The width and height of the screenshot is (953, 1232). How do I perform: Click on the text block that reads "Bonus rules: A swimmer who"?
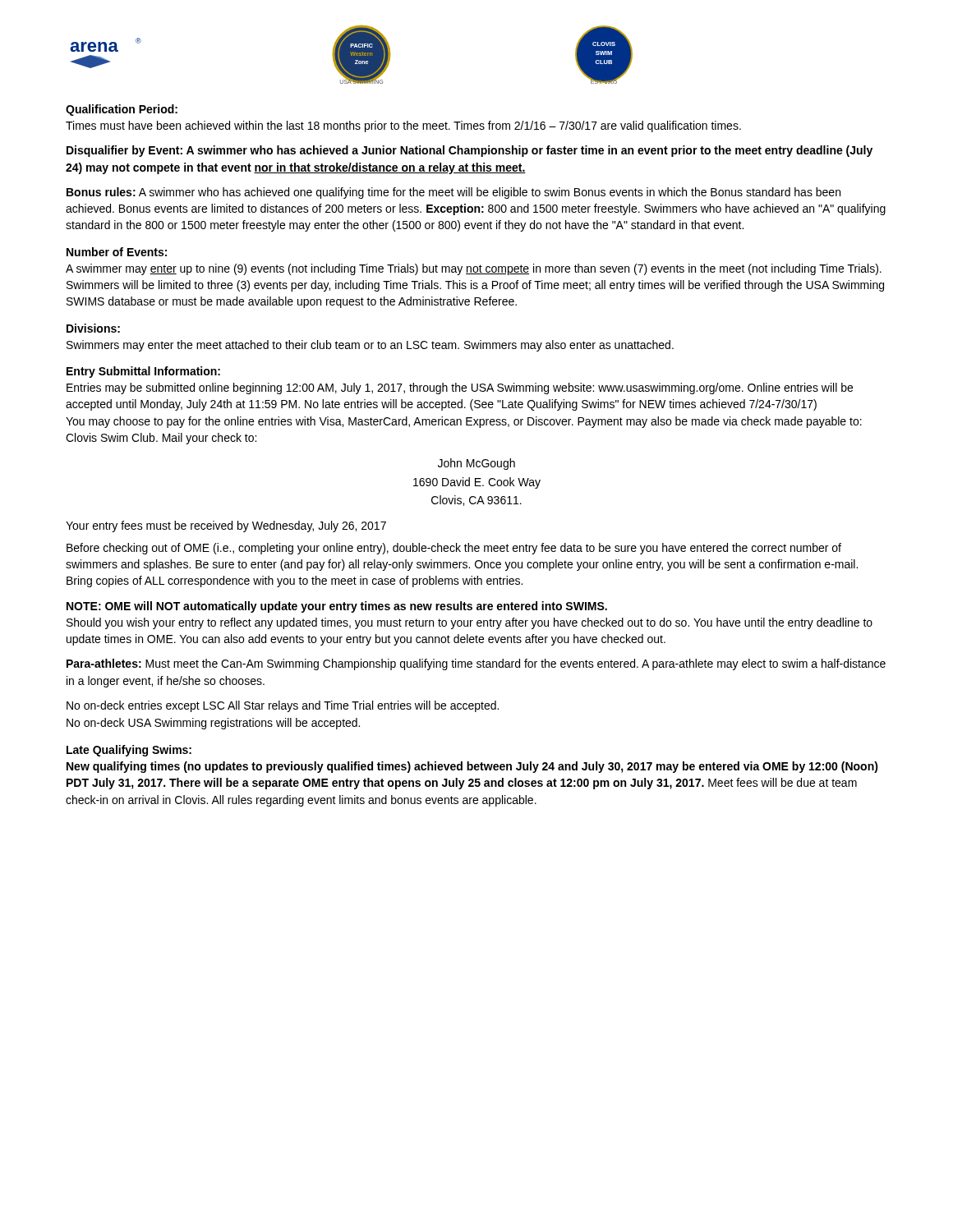point(476,209)
